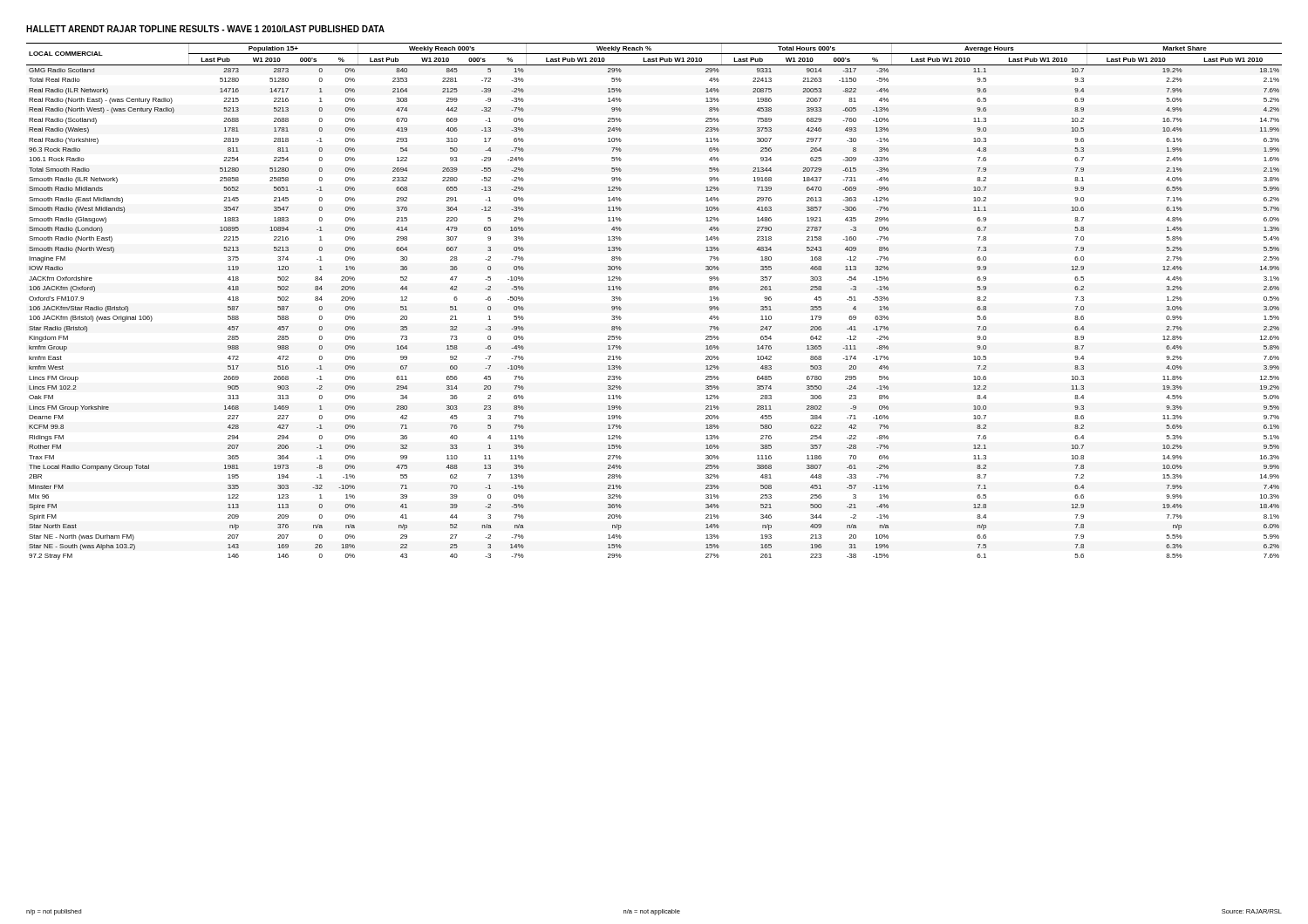Find the table that mentions "Real Radio (Yorkshire)"
This screenshot has width=1308, height=924.
[x=654, y=302]
